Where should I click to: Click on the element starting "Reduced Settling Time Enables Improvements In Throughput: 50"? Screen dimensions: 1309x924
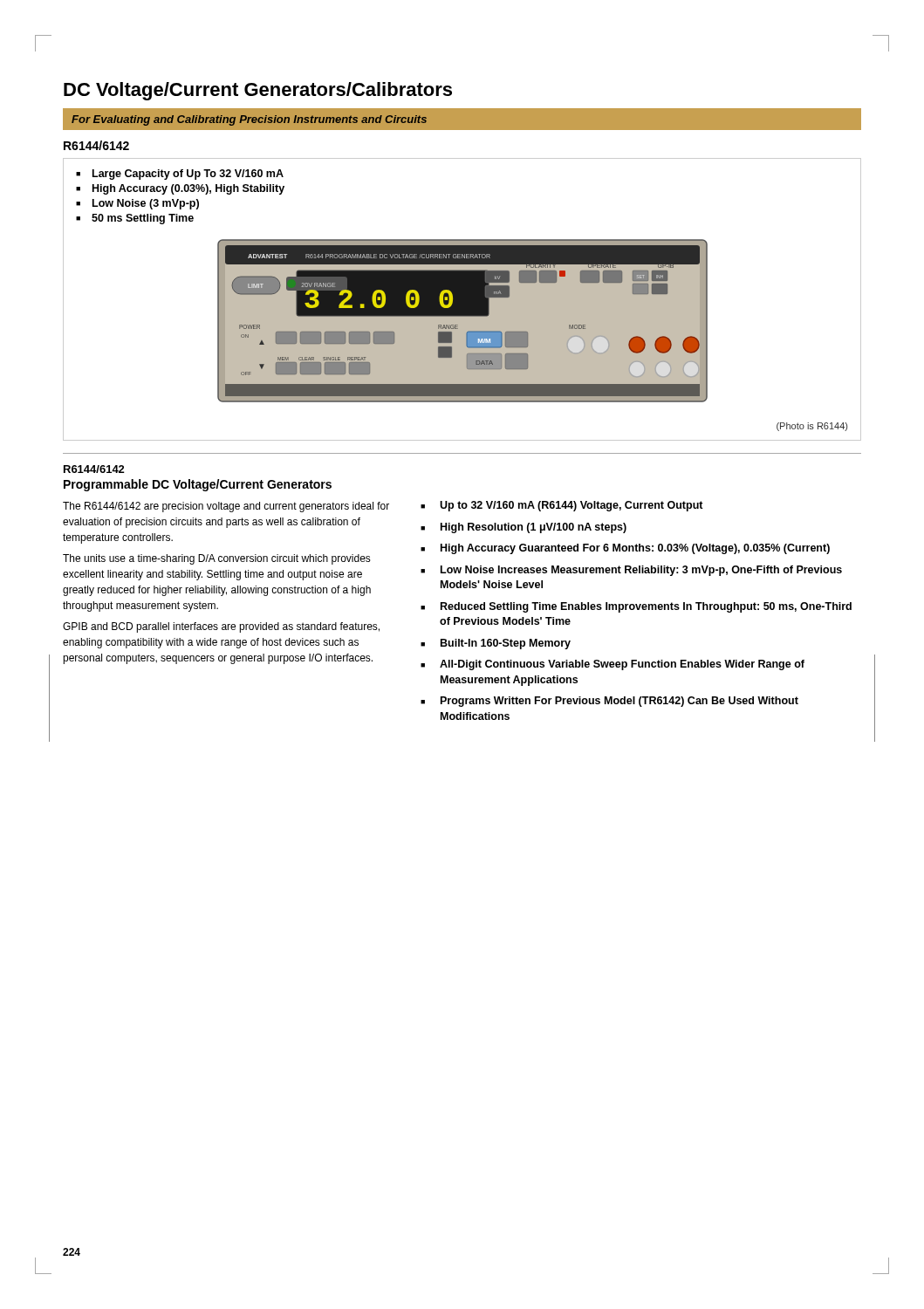pos(646,614)
